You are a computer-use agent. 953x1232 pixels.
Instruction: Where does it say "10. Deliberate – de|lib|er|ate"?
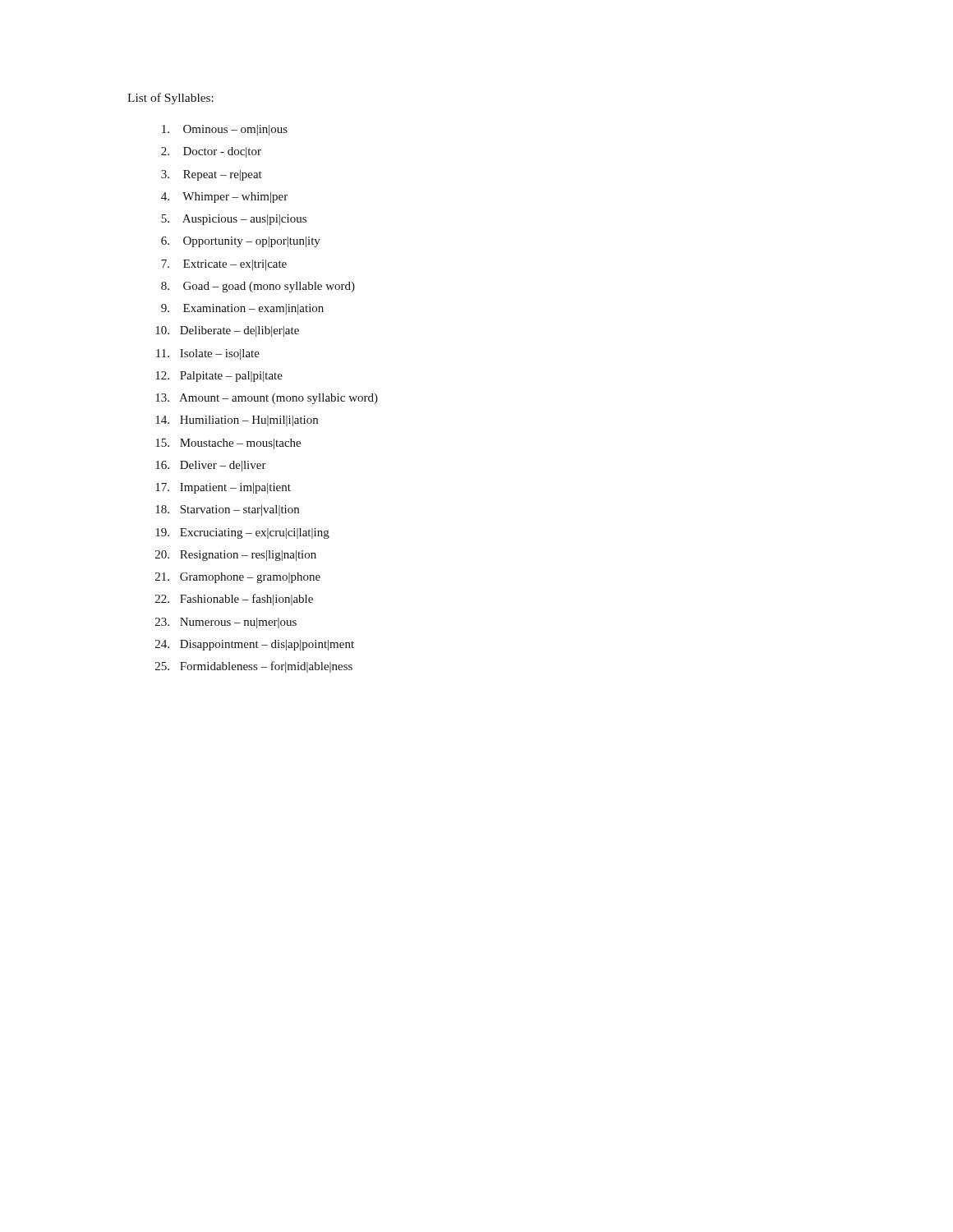[222, 331]
